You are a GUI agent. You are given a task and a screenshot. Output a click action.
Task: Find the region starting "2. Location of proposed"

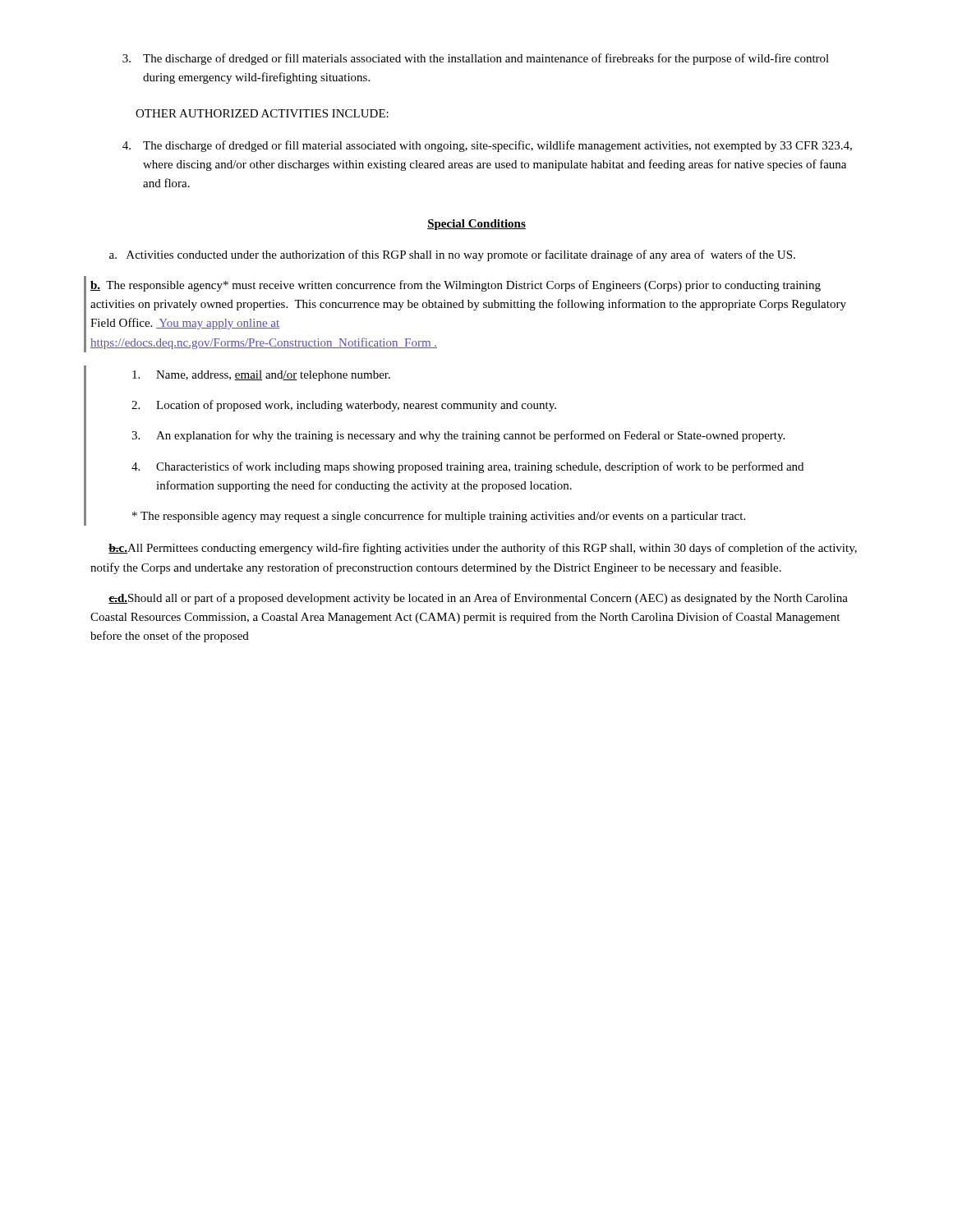(x=344, y=405)
